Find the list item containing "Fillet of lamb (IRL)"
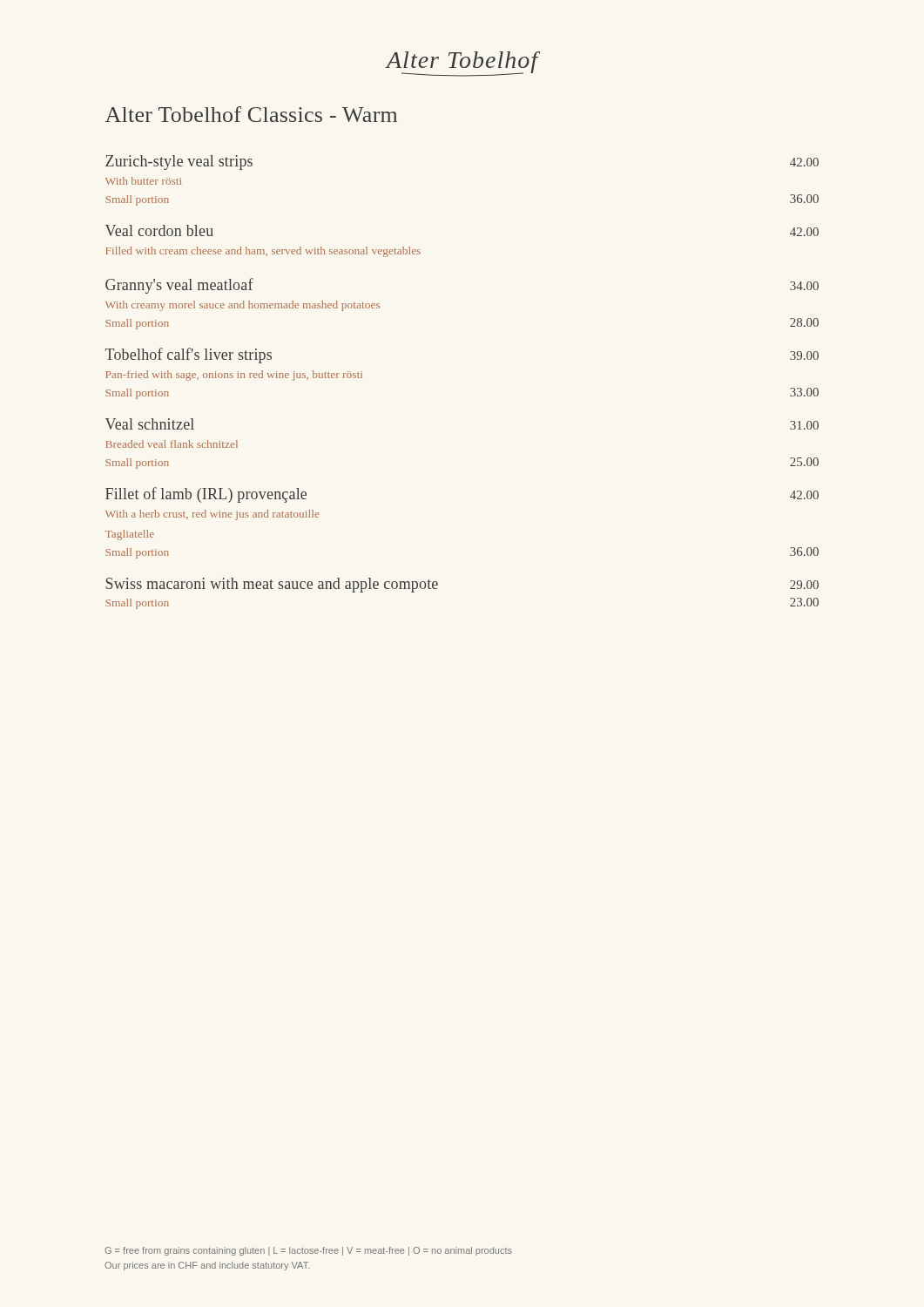The height and width of the screenshot is (1307, 924). click(204, 494)
